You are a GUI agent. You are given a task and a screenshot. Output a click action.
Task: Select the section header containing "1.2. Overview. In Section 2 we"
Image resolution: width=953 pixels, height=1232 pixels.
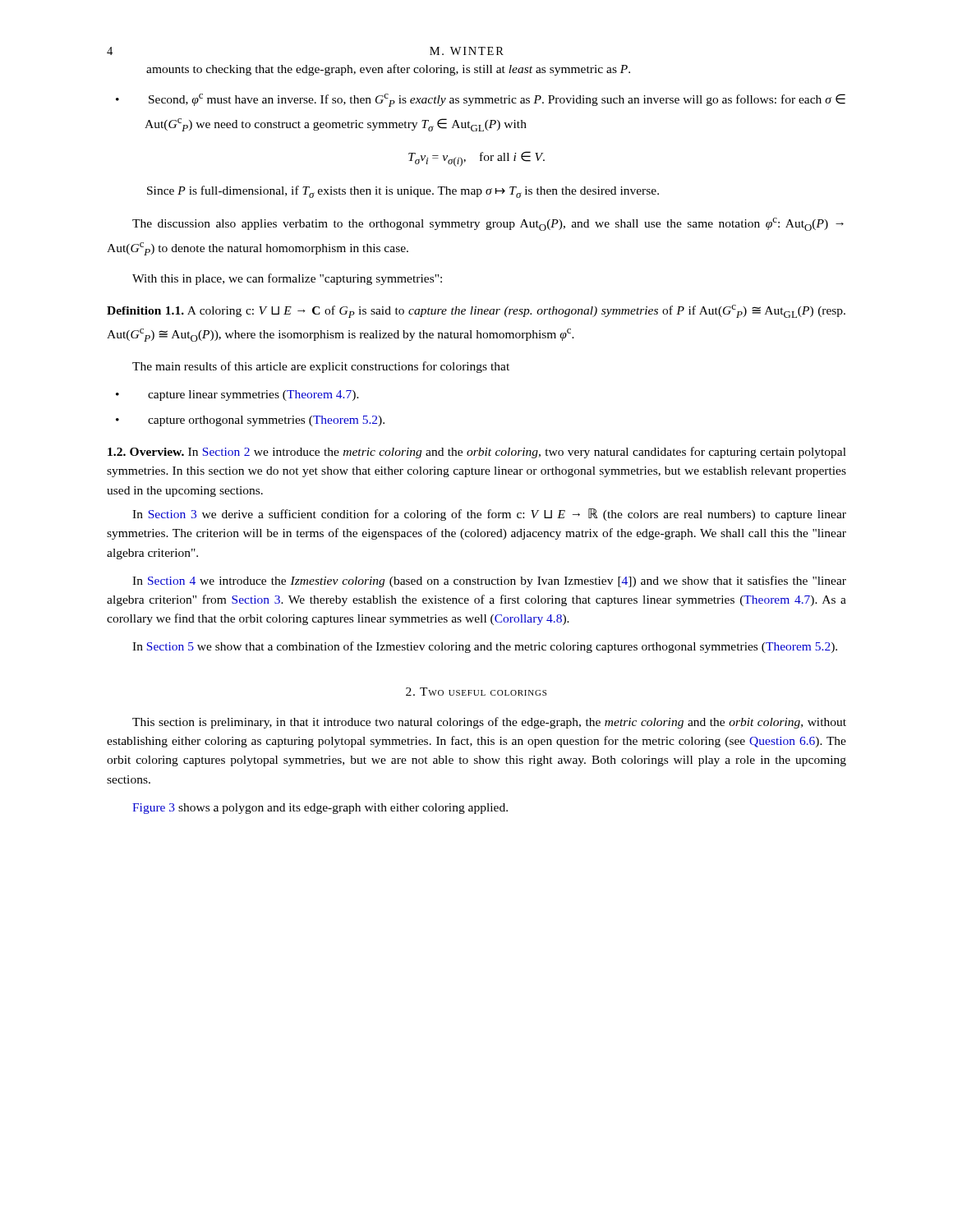click(x=476, y=471)
